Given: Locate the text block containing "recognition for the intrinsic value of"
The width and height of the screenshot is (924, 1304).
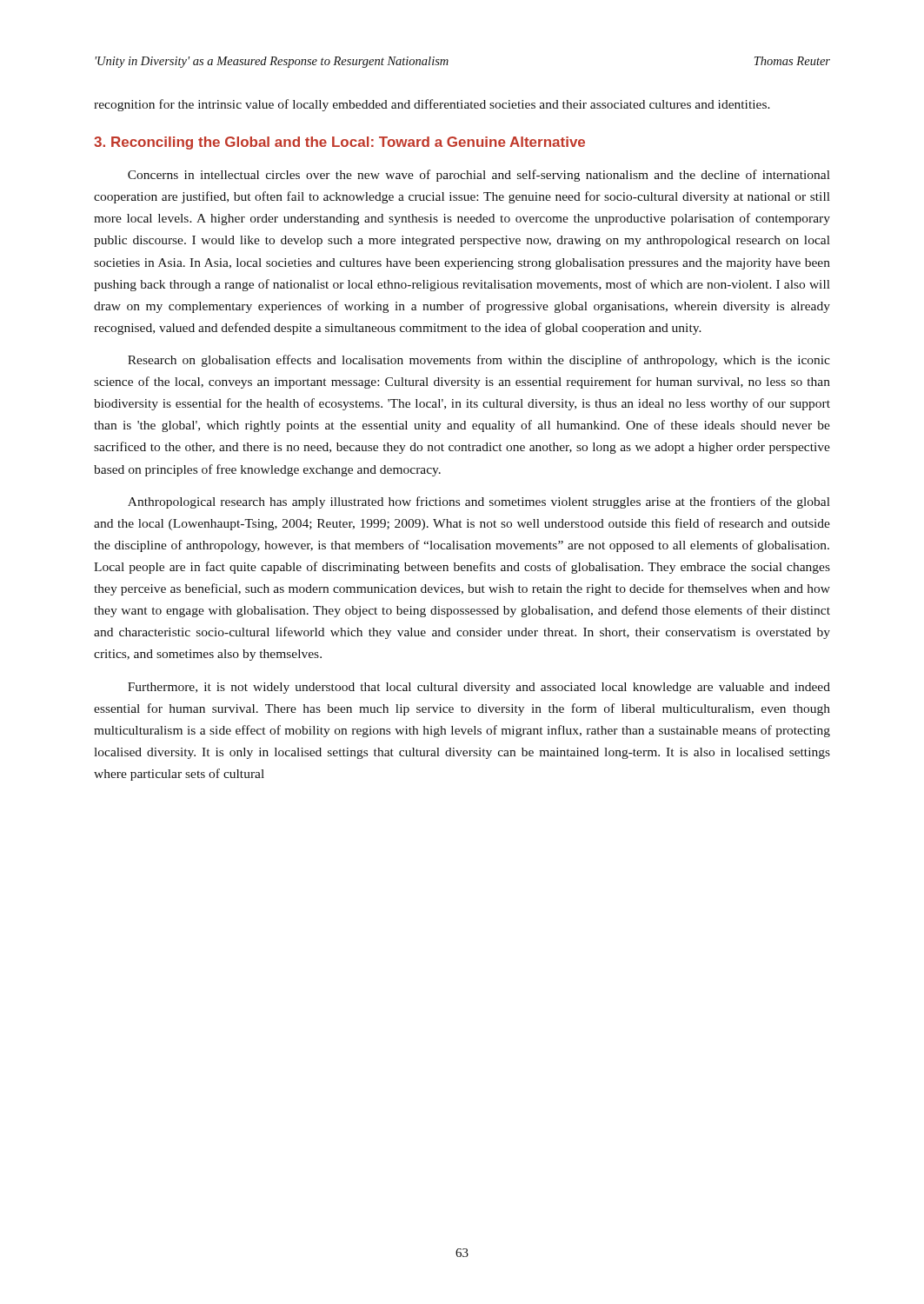Looking at the screenshot, I should 432,104.
